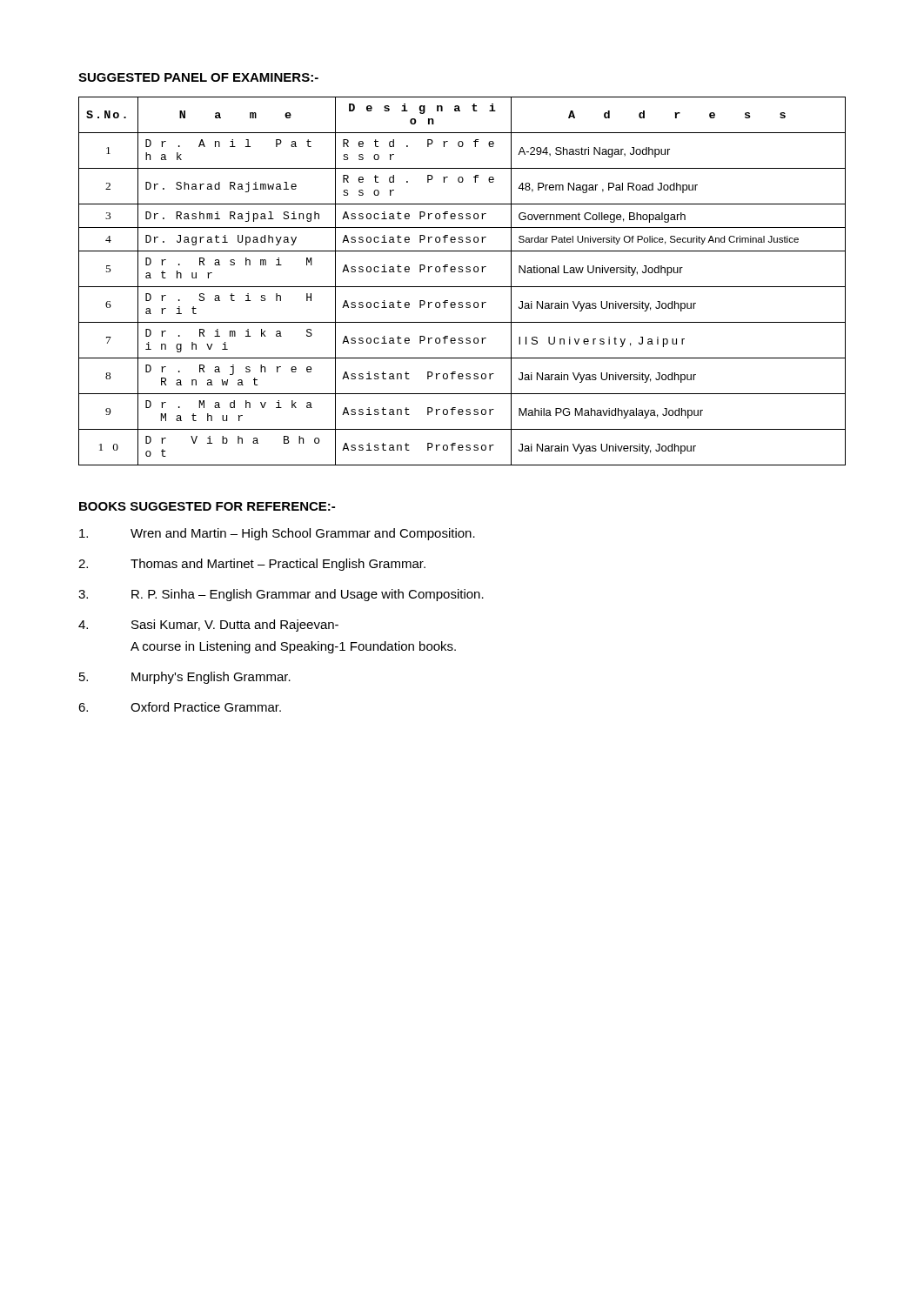Image resolution: width=924 pixels, height=1305 pixels.
Task: Locate the element starting "4. Sasi Kumar, V. Dutta and Rajeevan-A"
Action: tap(208, 626)
